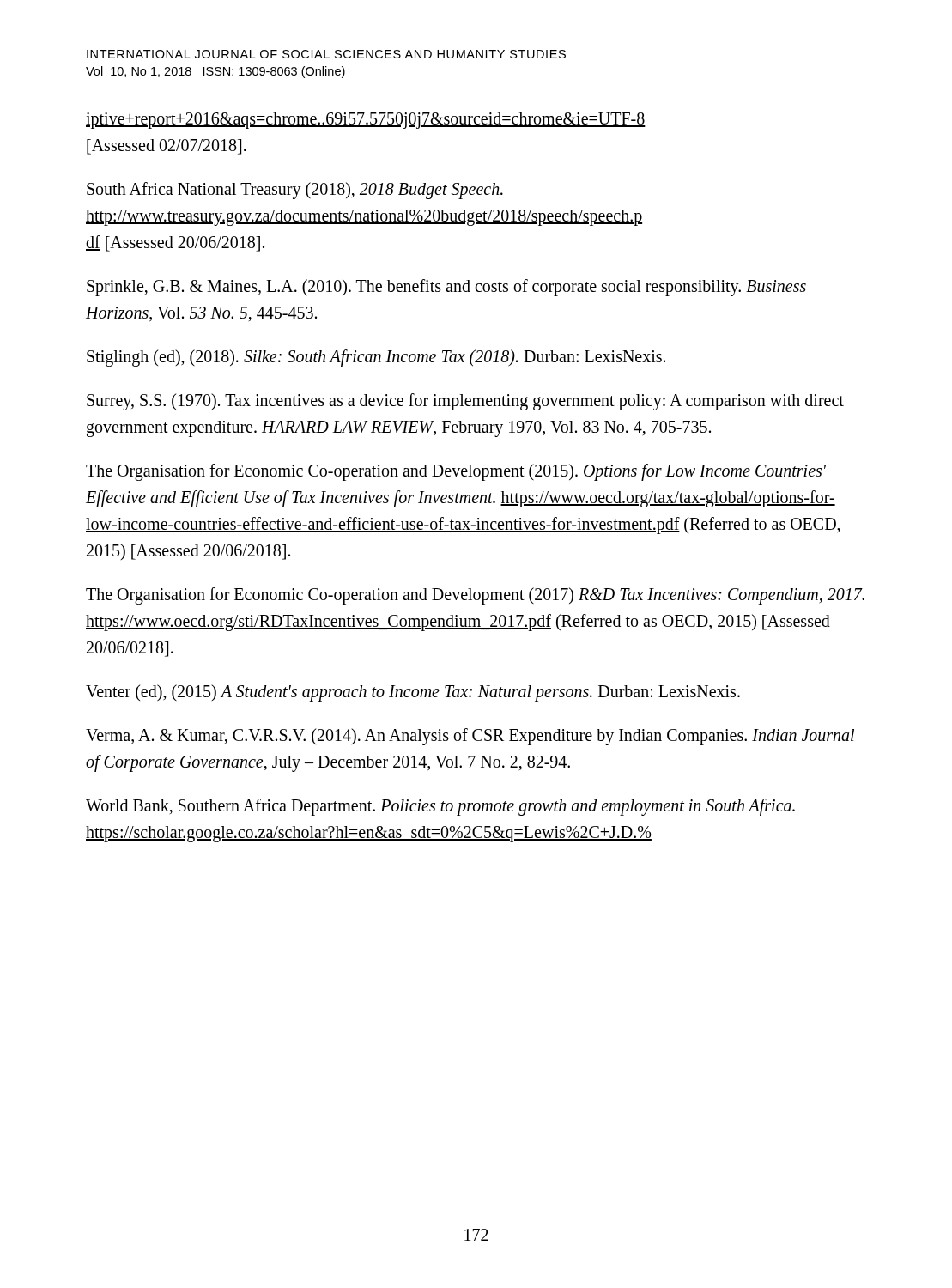The width and height of the screenshot is (952, 1288).
Task: Click the passage that begins "Surrey, S.S. (1970). Tax"
Action: 465,413
